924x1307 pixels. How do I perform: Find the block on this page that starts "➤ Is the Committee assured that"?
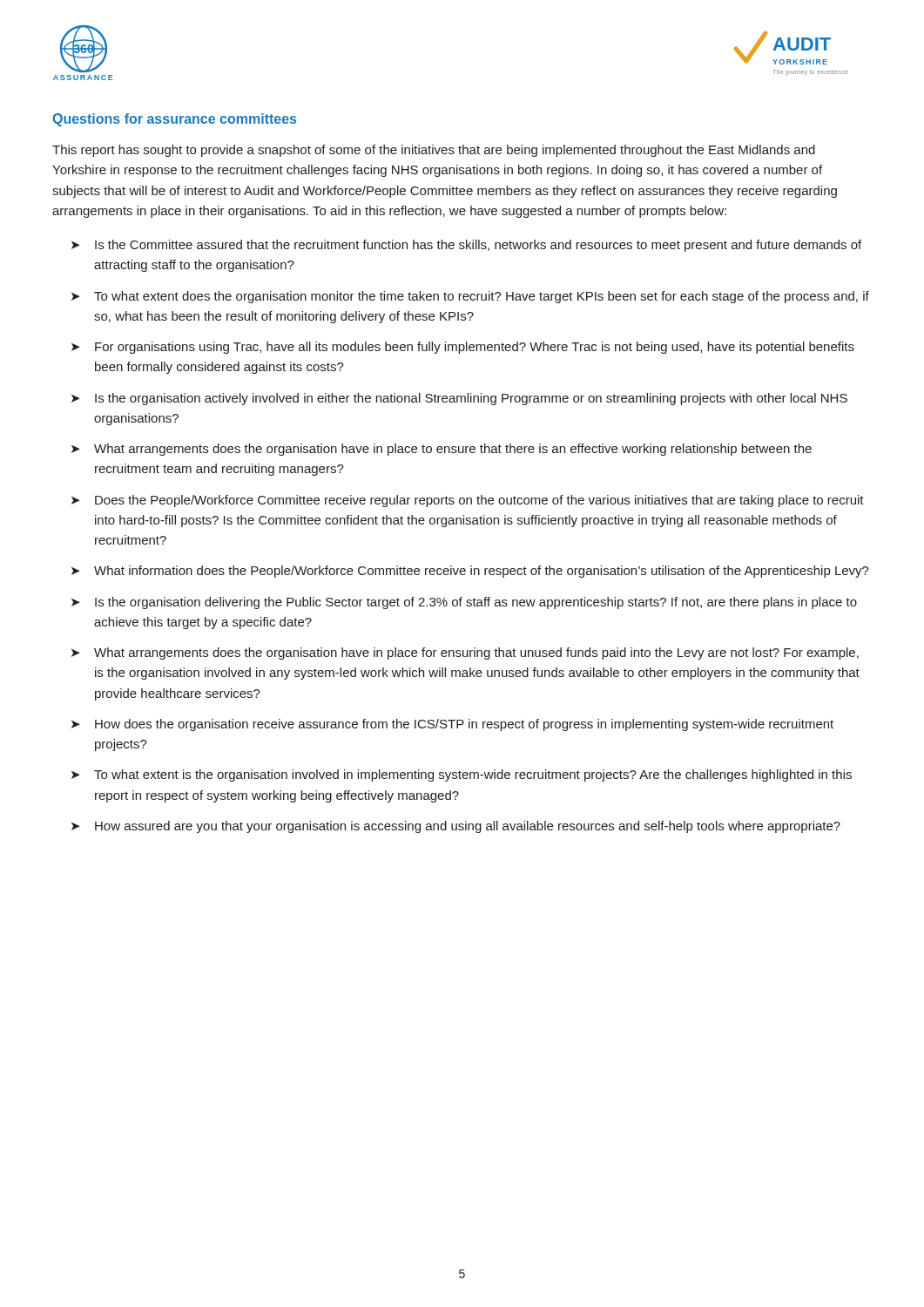pyautogui.click(x=471, y=255)
